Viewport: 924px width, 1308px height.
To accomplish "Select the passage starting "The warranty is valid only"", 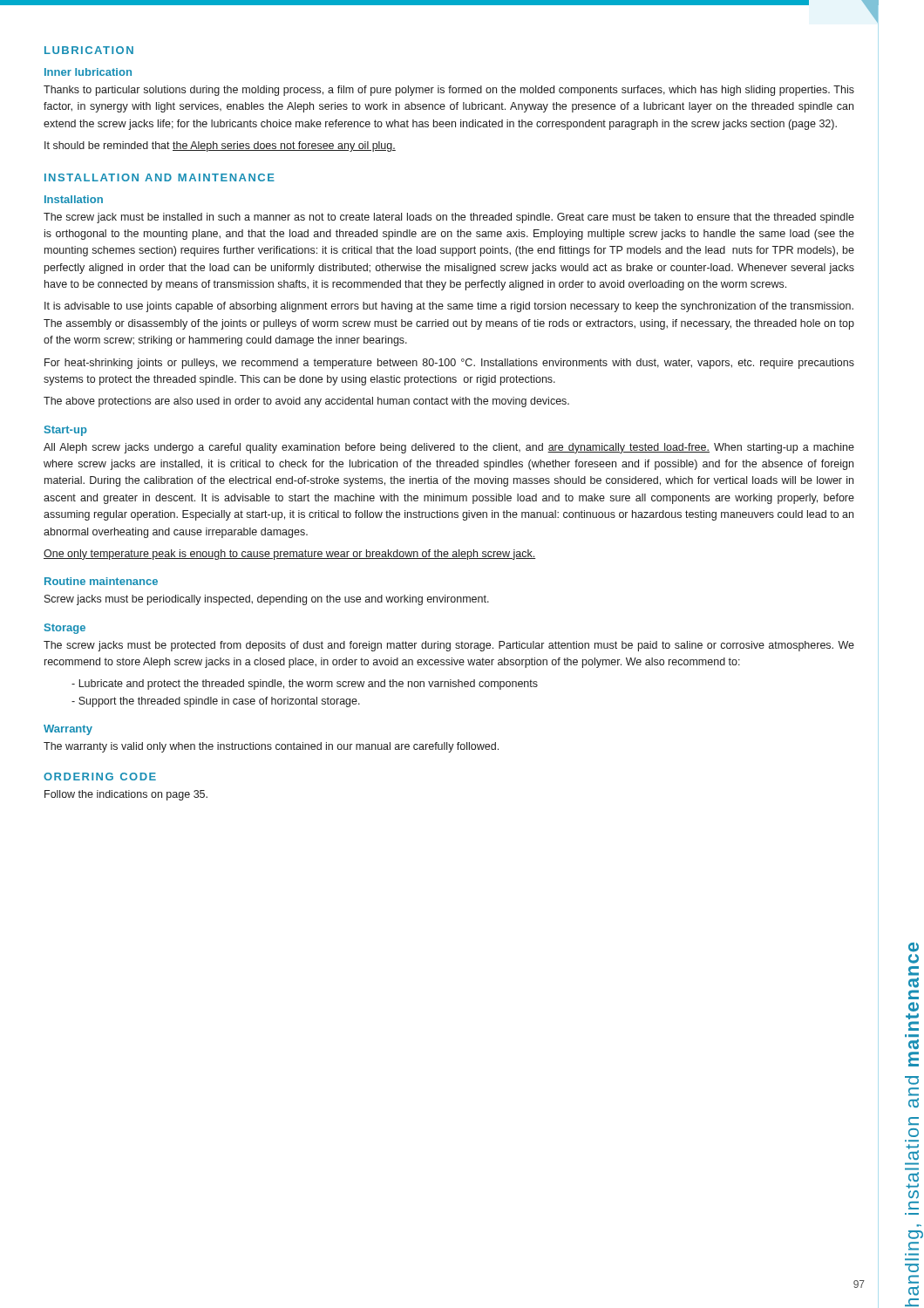I will 272,747.
